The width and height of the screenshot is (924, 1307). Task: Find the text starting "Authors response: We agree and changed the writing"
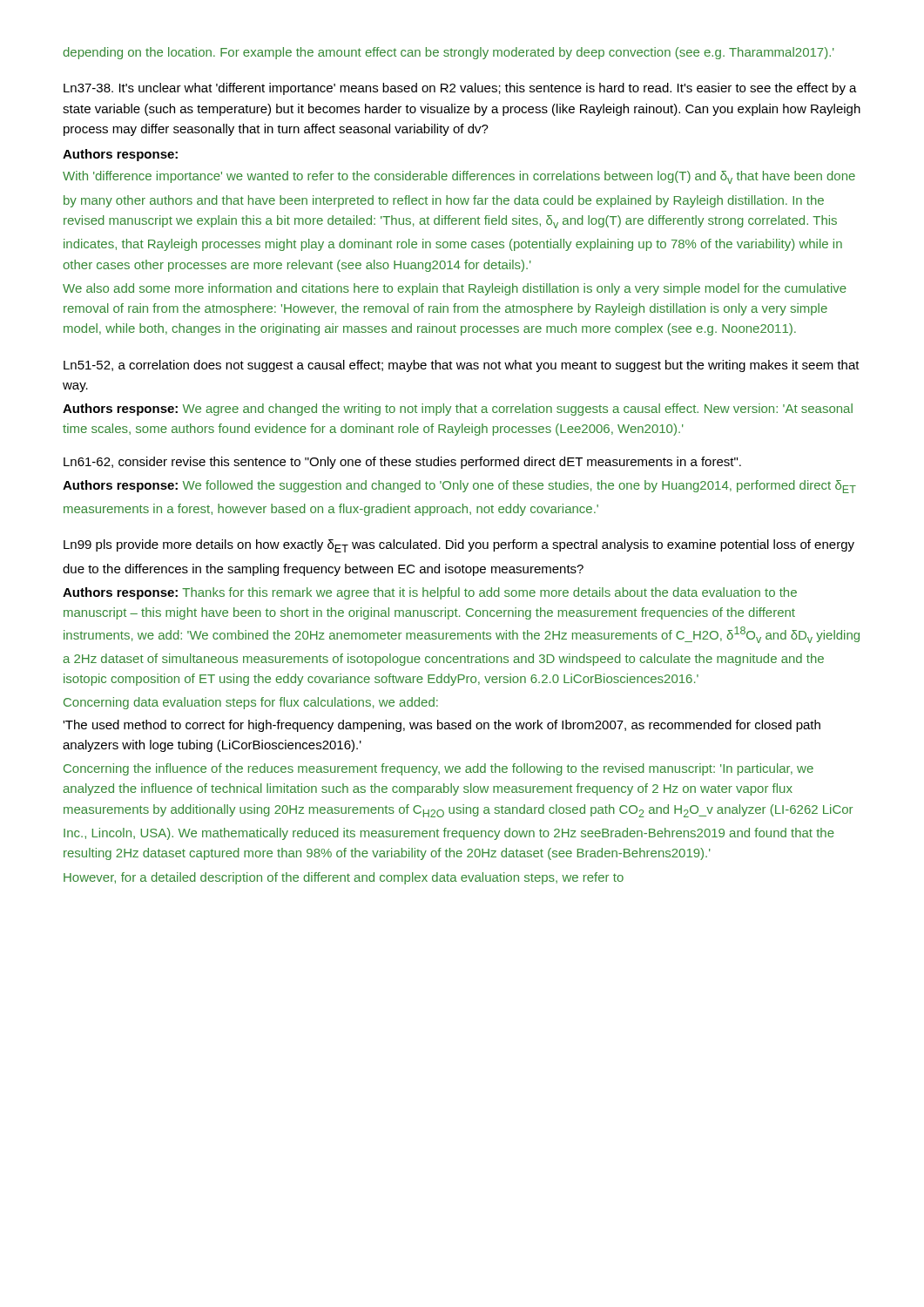(458, 418)
